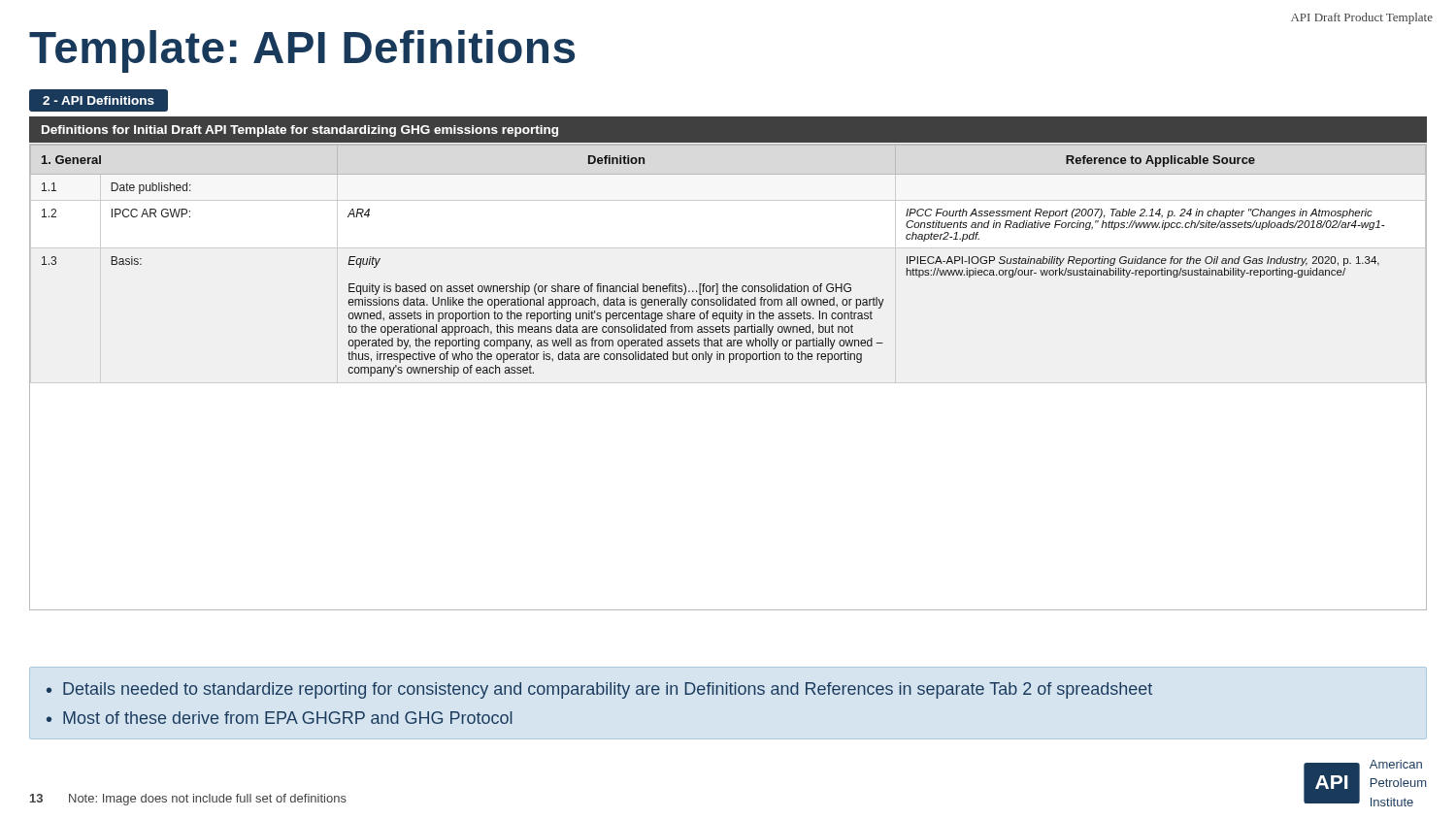Select the text starting "• Most of these"

[x=279, y=720]
